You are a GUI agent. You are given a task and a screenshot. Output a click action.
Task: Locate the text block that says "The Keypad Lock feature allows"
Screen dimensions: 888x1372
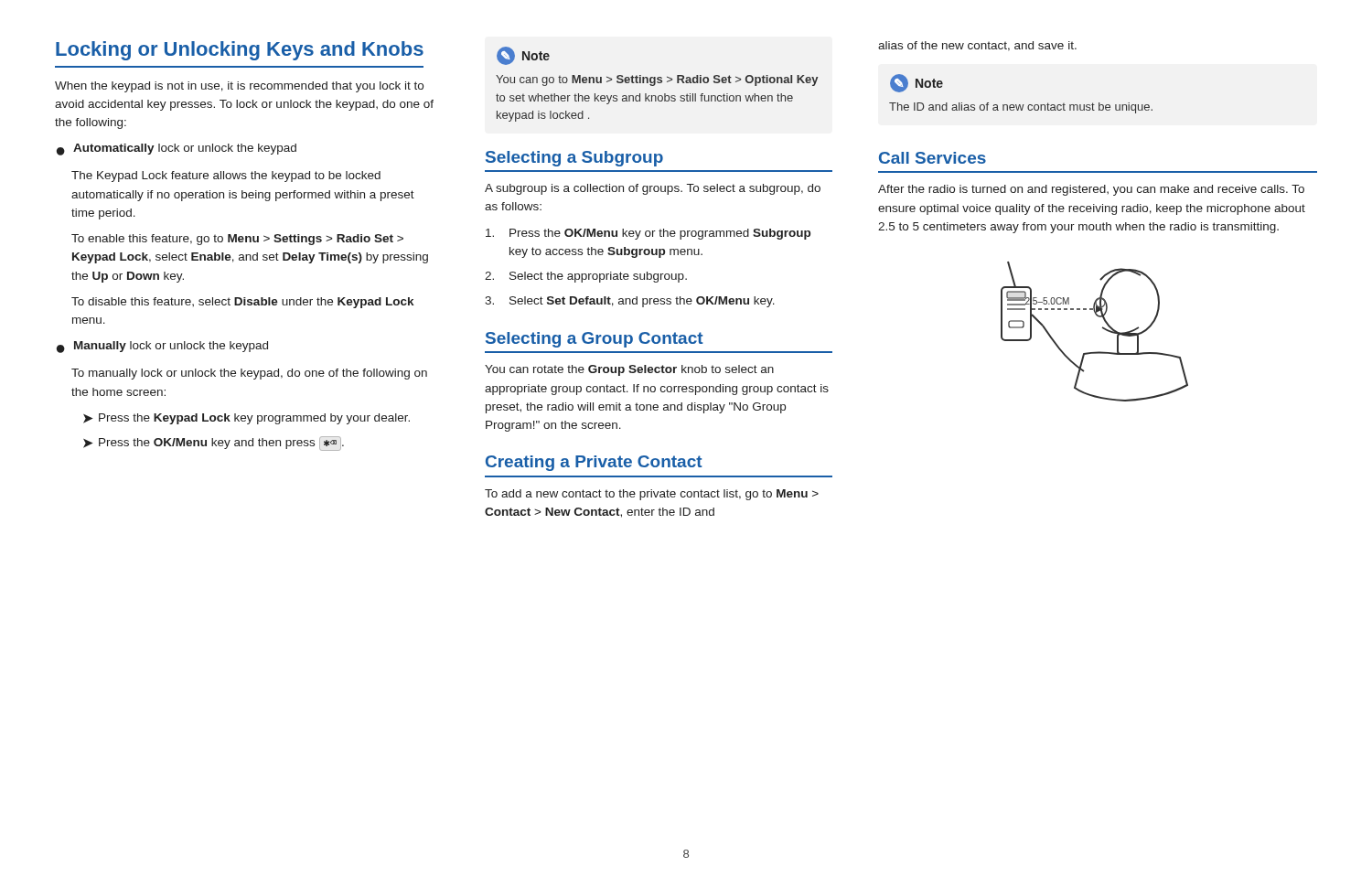click(243, 194)
